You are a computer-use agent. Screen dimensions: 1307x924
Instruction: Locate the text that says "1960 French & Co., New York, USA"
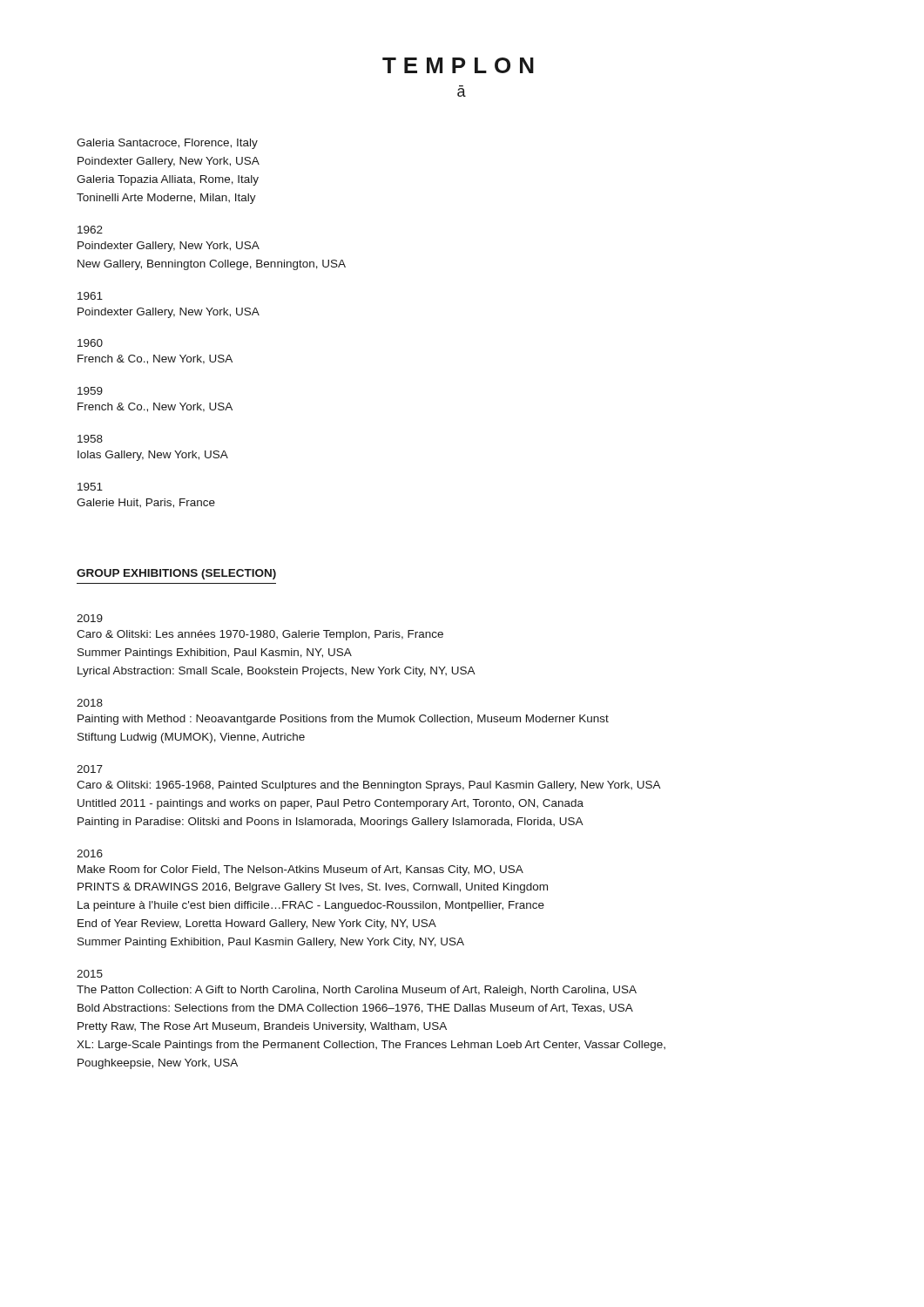pos(90,343)
